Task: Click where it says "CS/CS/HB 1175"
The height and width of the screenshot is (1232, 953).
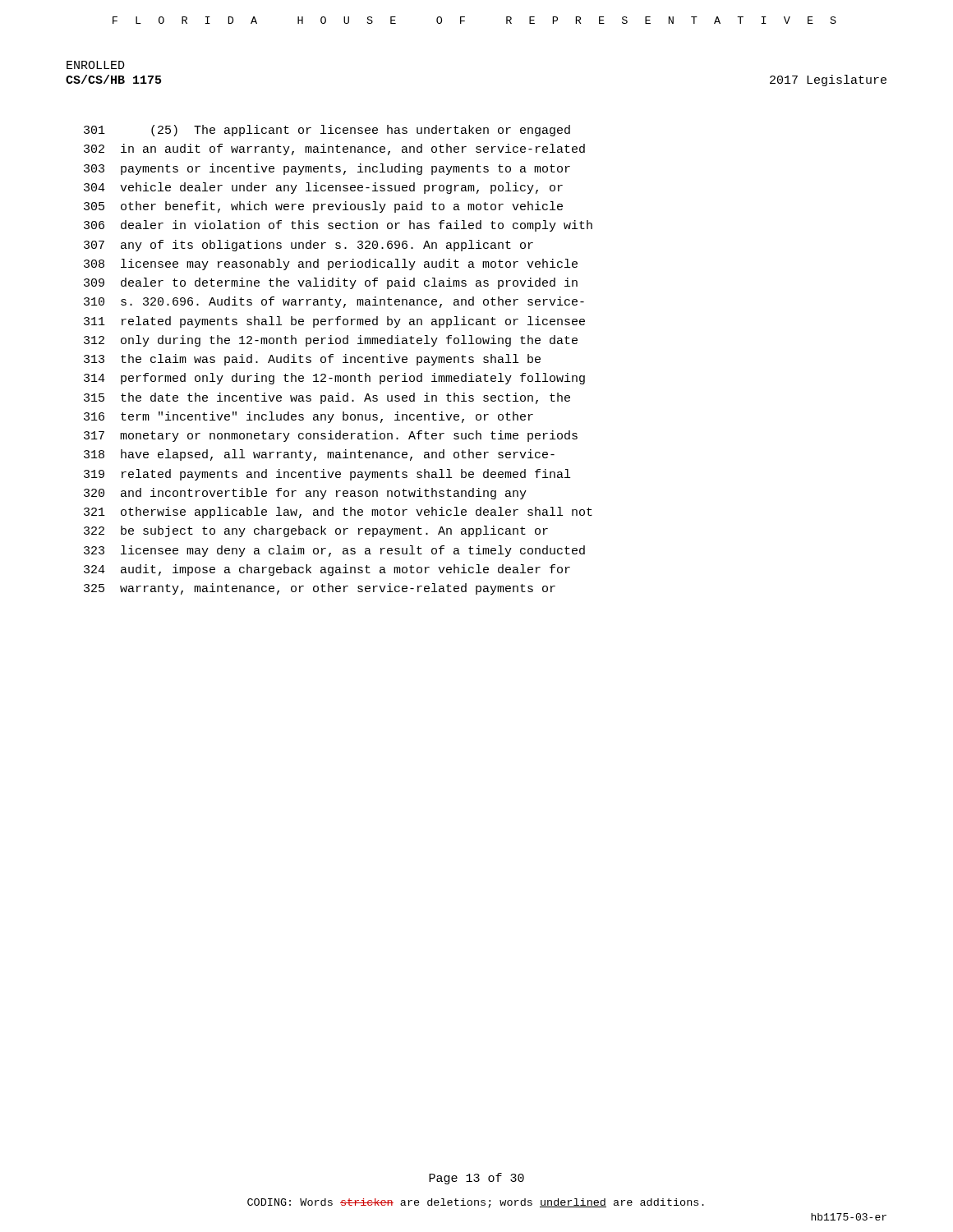Action: coord(114,81)
